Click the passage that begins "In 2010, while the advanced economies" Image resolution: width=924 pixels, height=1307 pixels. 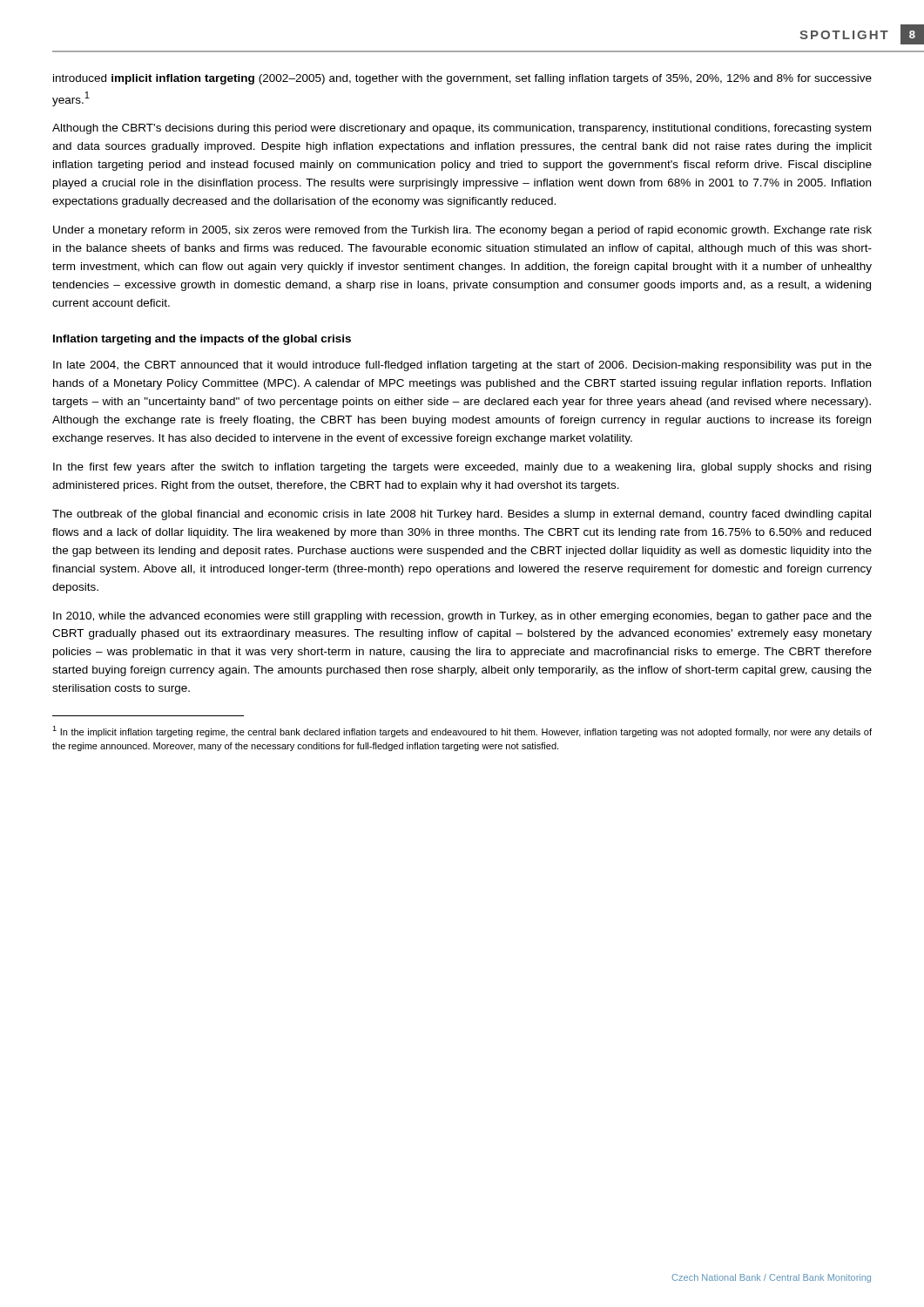(x=462, y=652)
